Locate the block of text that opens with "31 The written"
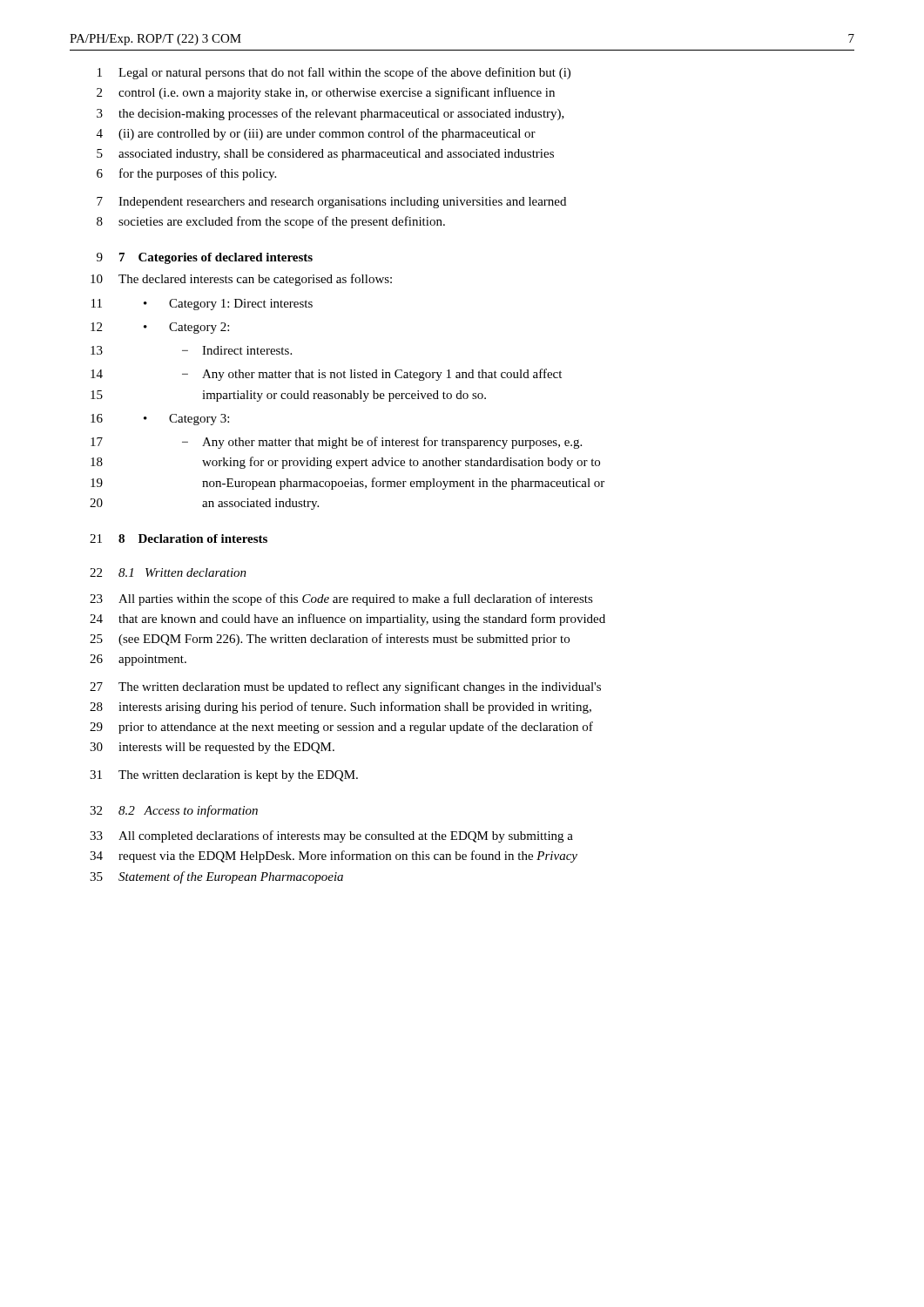Screen dimensions: 1307x924 pyautogui.click(x=224, y=776)
